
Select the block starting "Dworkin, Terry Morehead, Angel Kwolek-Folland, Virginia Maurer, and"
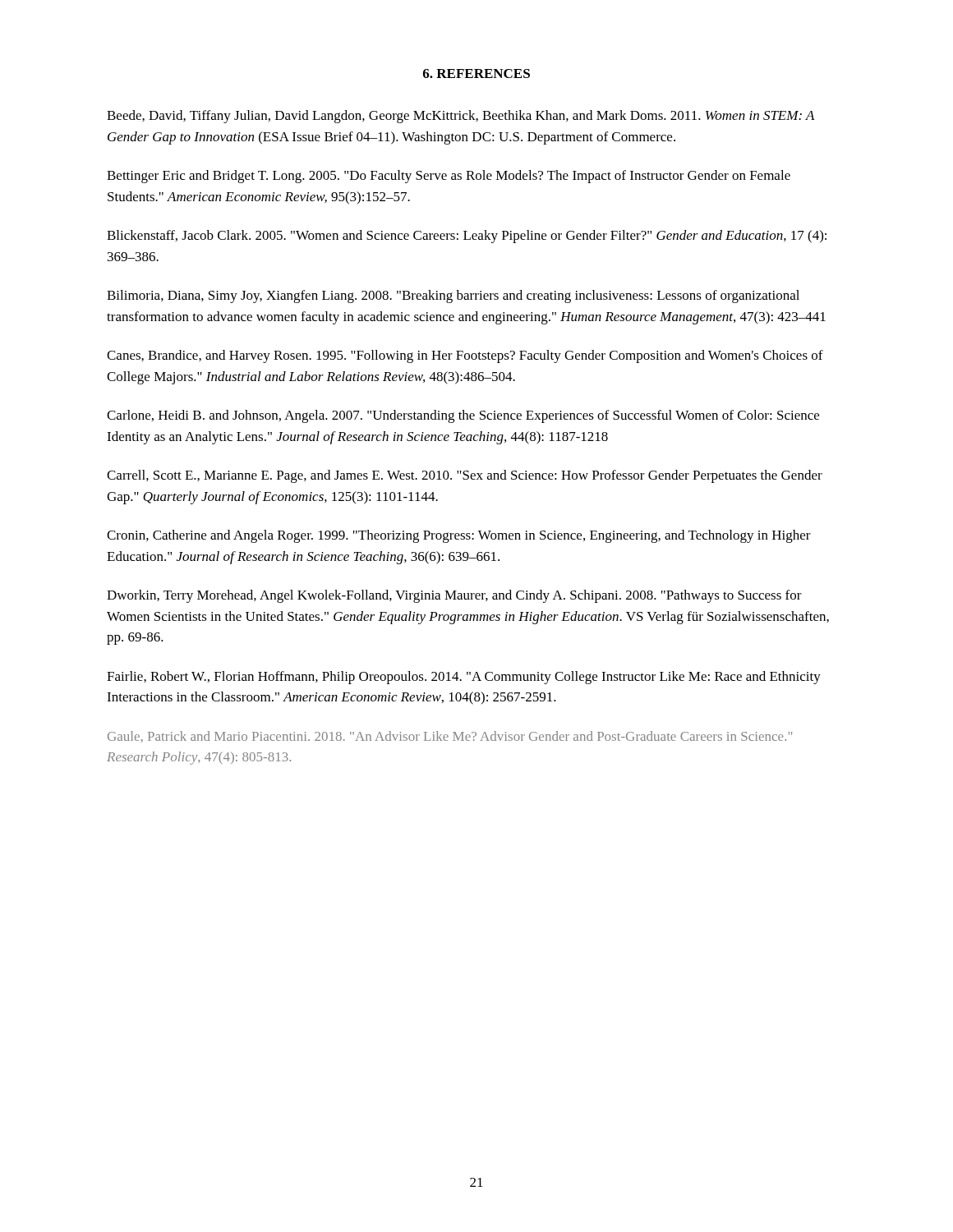[468, 616]
